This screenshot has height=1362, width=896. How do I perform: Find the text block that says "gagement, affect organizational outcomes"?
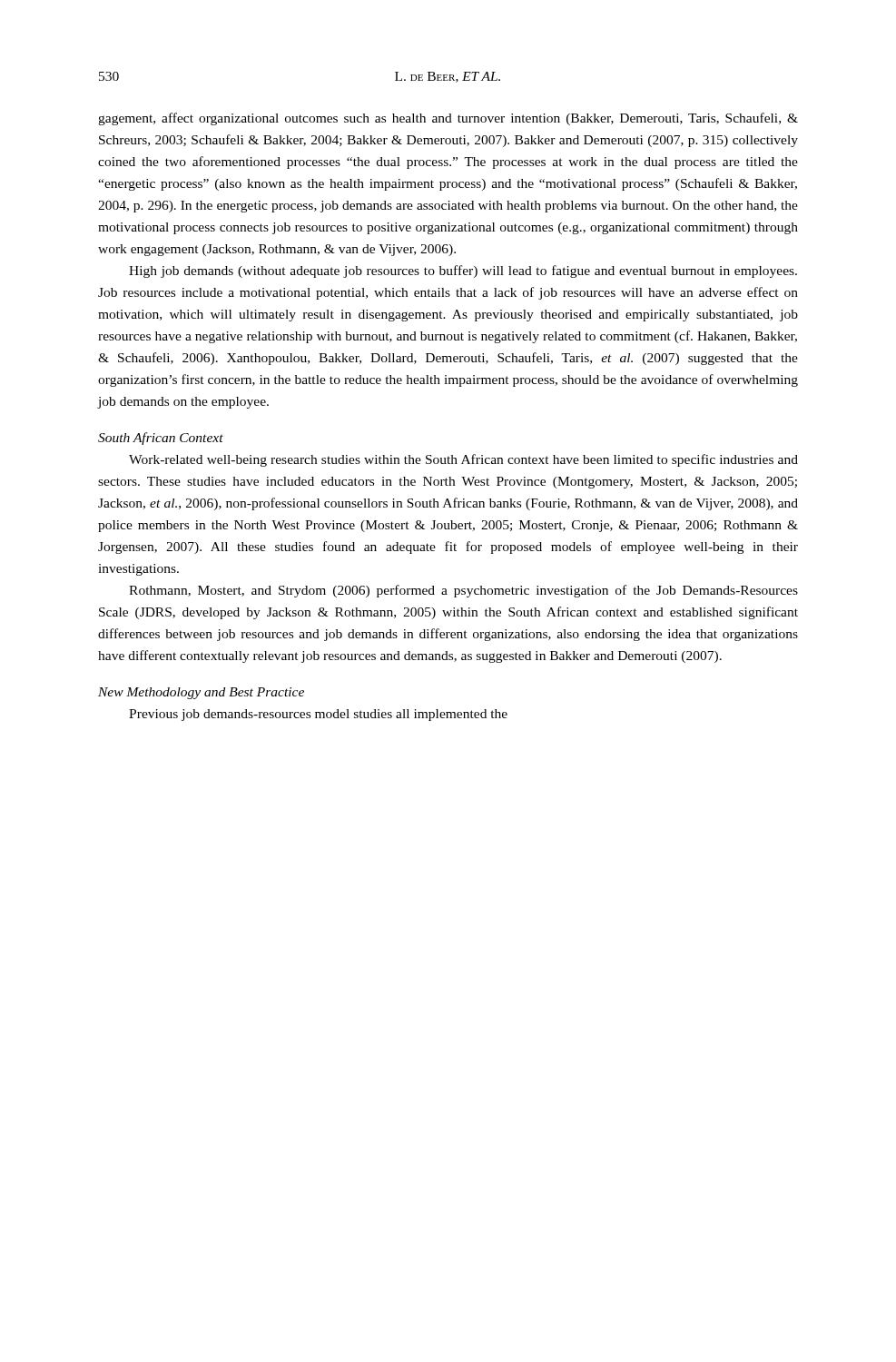point(448,183)
